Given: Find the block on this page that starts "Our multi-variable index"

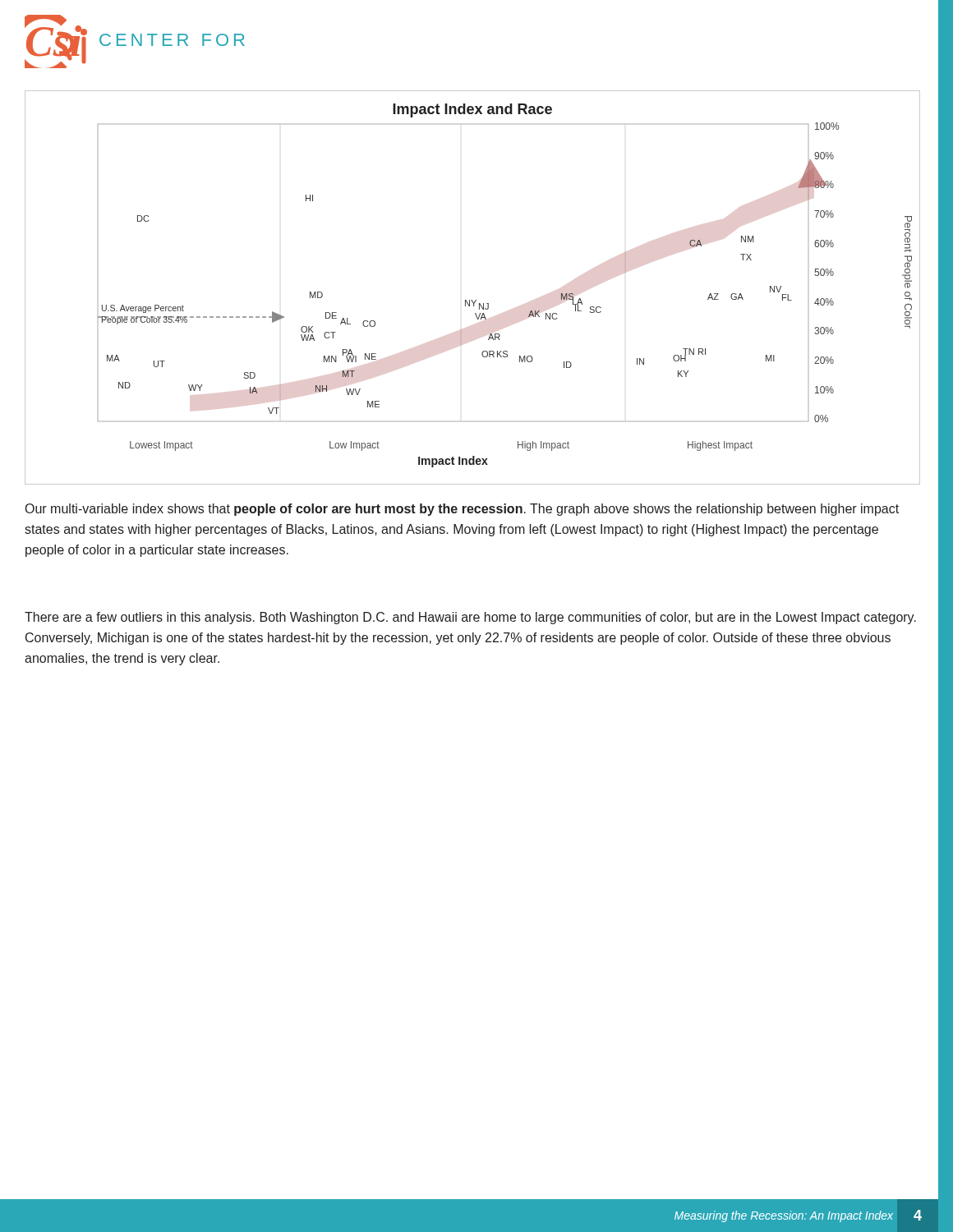Looking at the screenshot, I should click(x=462, y=529).
